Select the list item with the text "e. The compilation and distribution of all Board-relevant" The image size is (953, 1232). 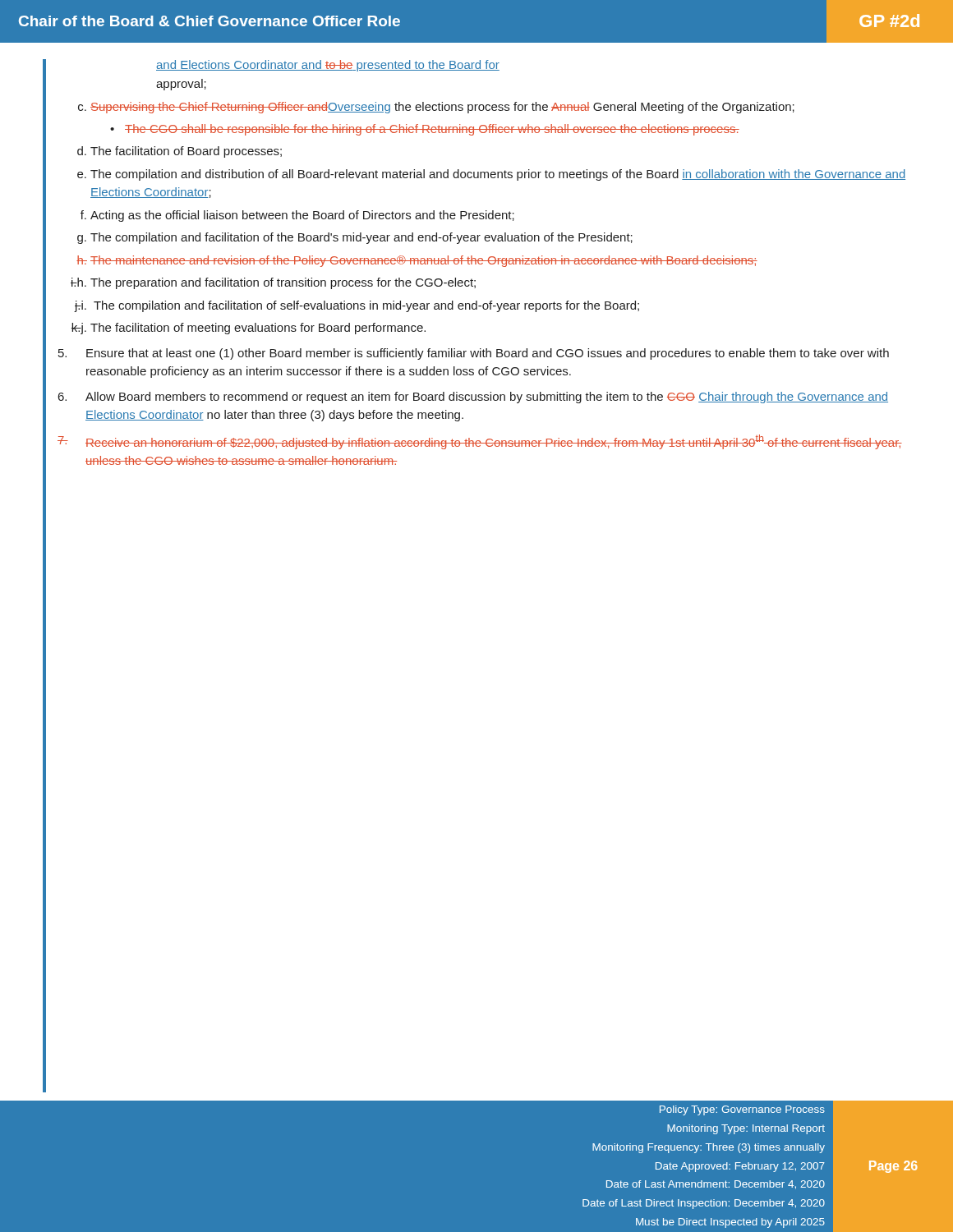482,182
